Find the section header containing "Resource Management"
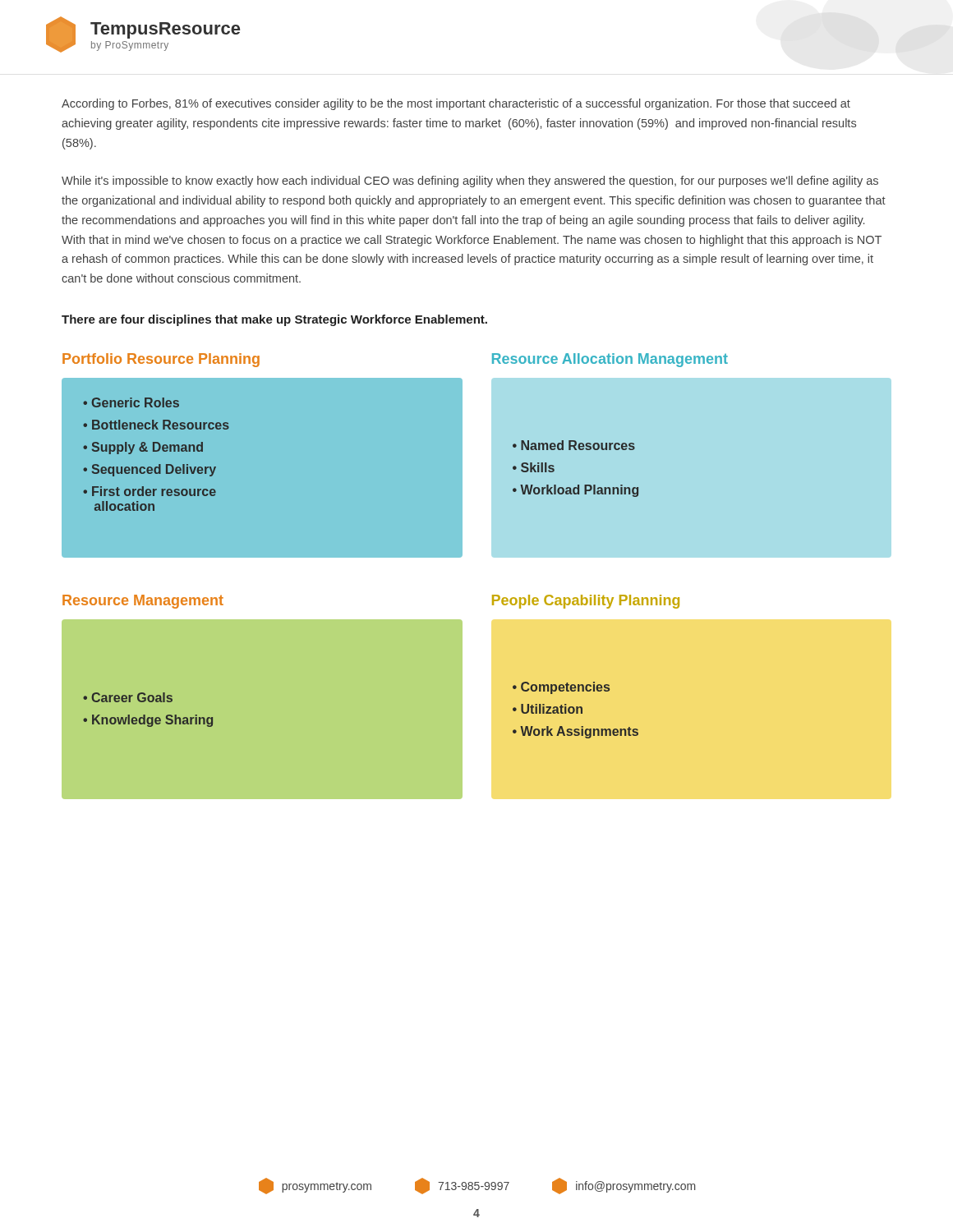 [143, 601]
